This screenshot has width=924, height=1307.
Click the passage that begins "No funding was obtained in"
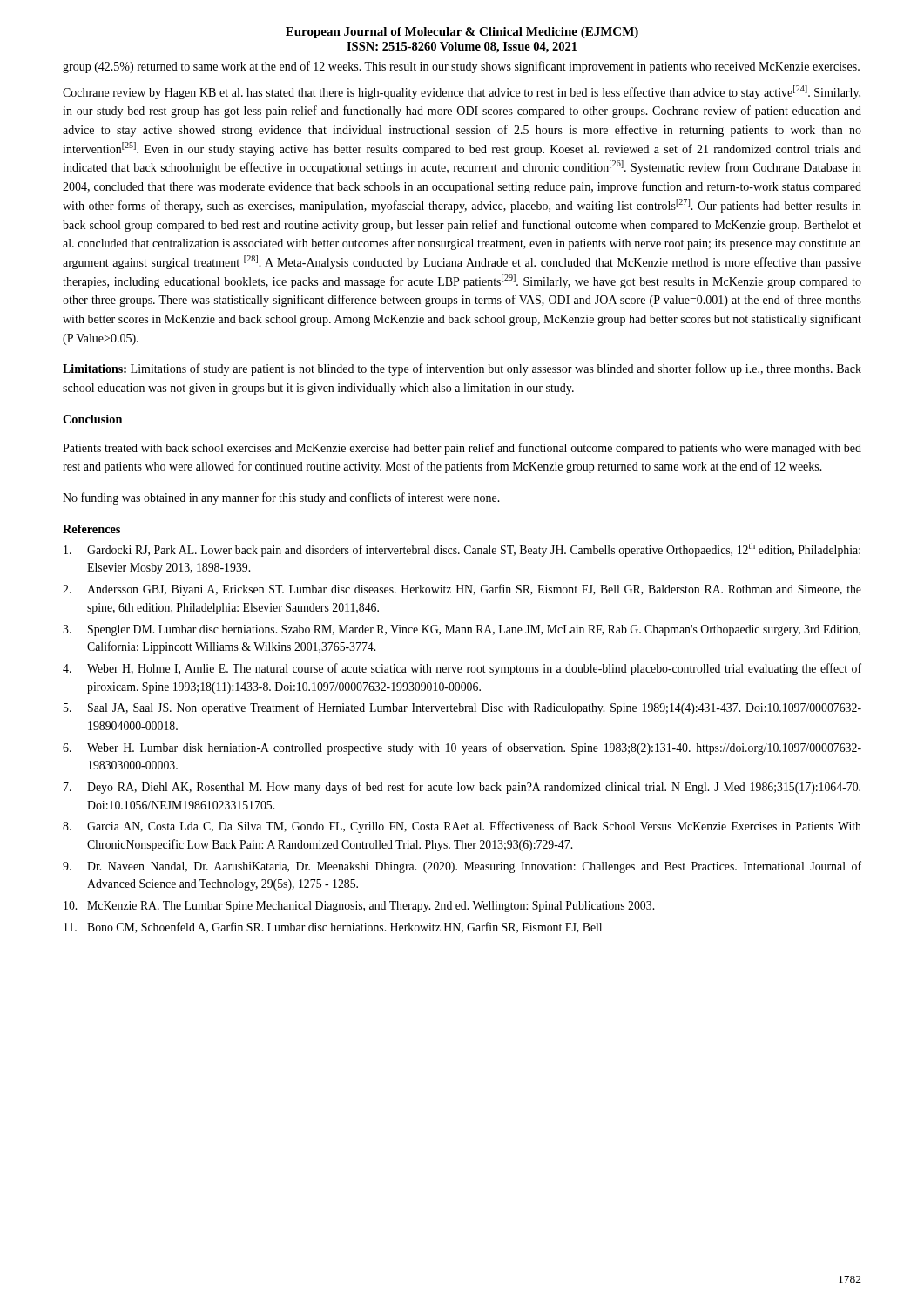click(x=462, y=498)
